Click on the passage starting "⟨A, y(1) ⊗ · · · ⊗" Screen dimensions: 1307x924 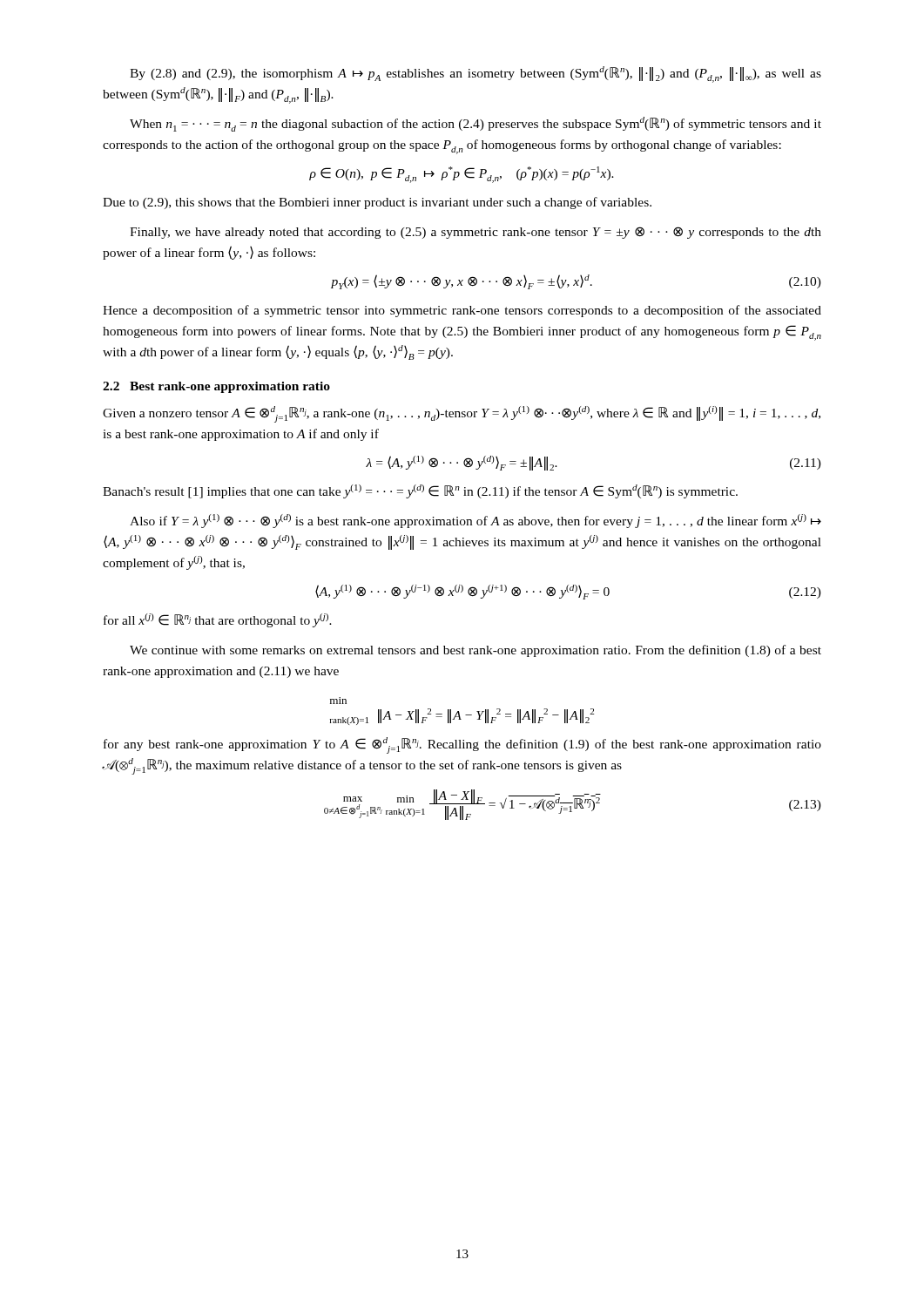point(462,592)
